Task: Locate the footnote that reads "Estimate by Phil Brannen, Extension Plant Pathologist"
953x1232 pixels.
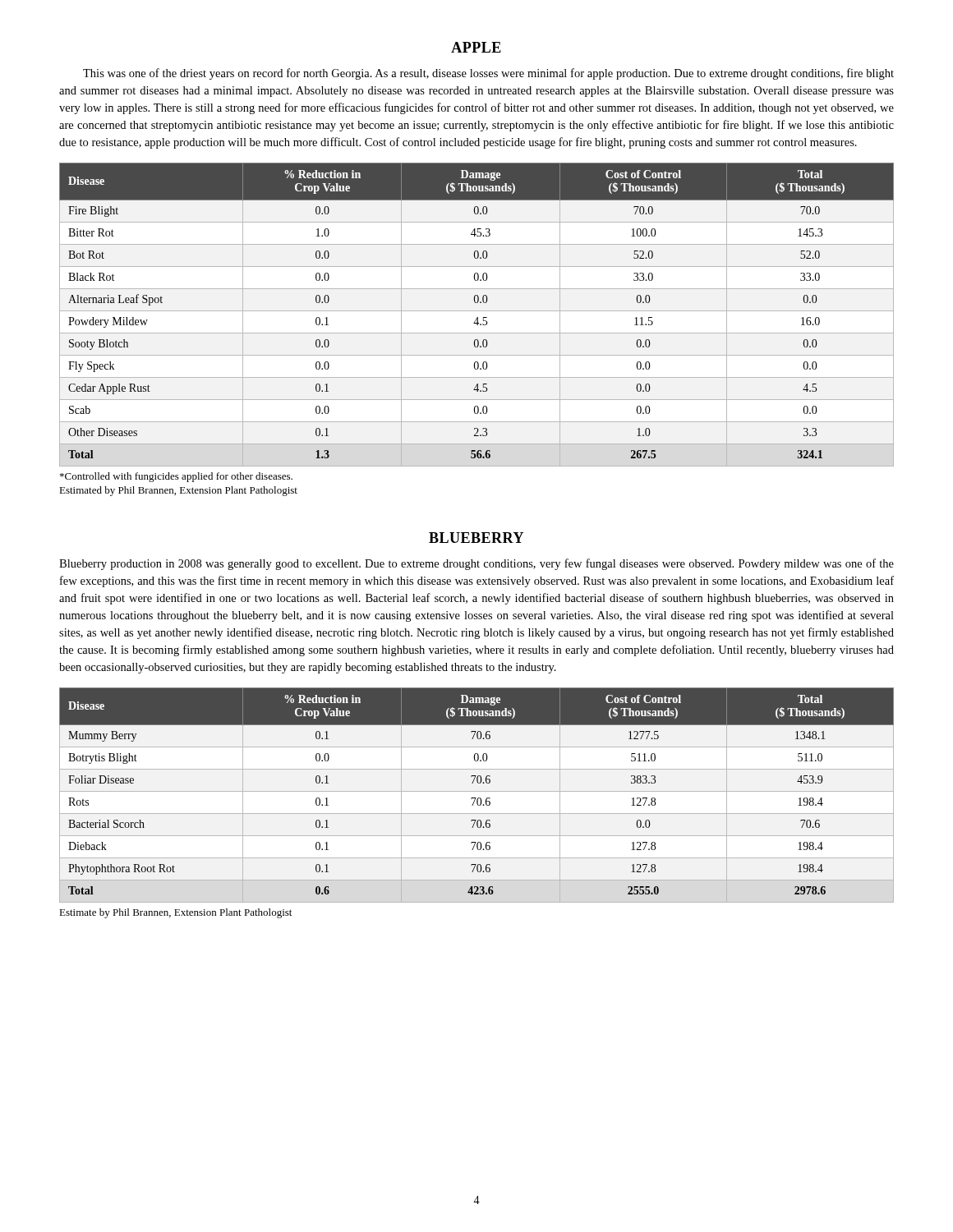Action: coord(176,912)
